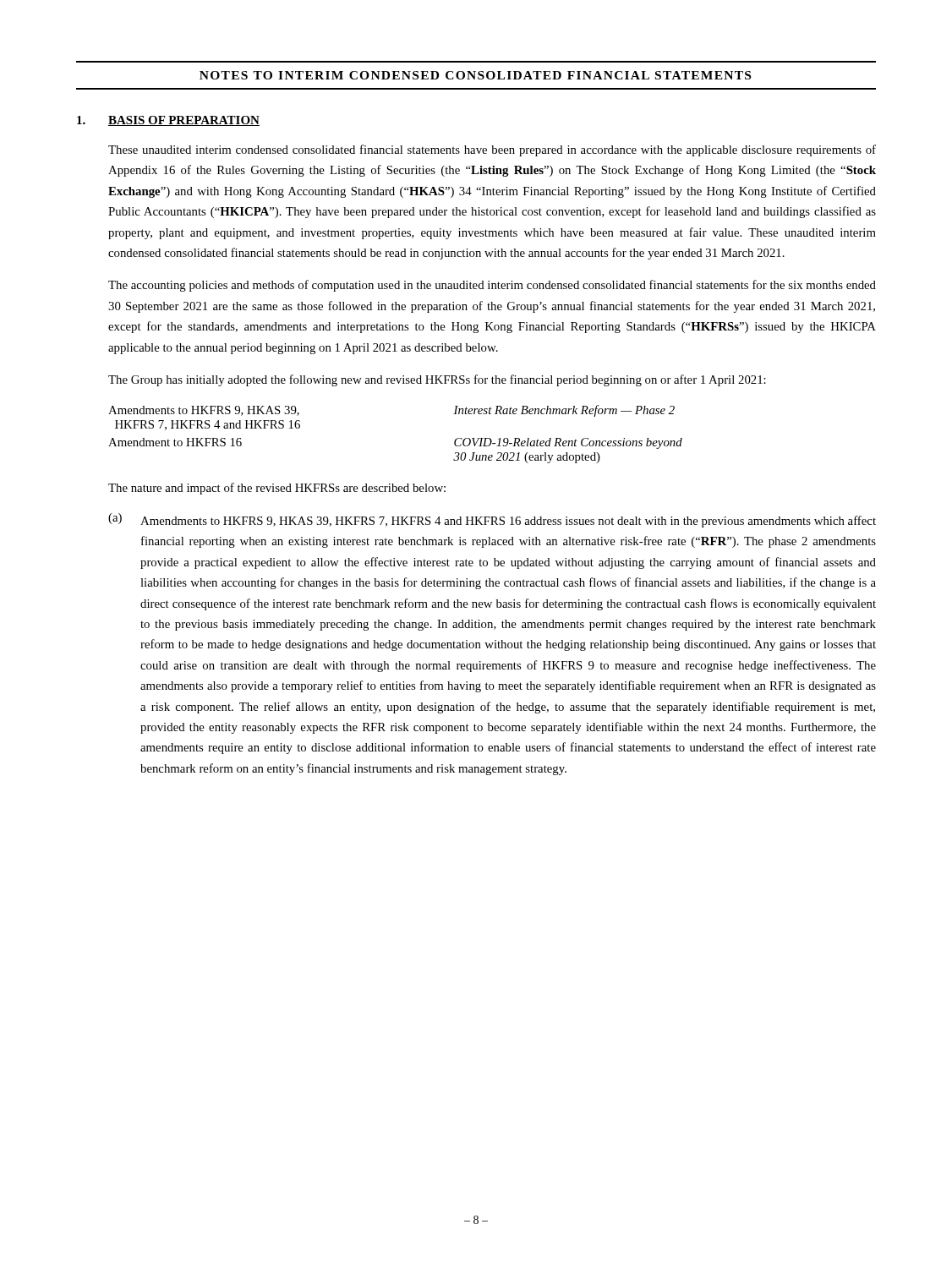Image resolution: width=952 pixels, height=1268 pixels.
Task: Point to the title beginning "NOTES TO INTERIM CONDENSED"
Action: click(476, 75)
